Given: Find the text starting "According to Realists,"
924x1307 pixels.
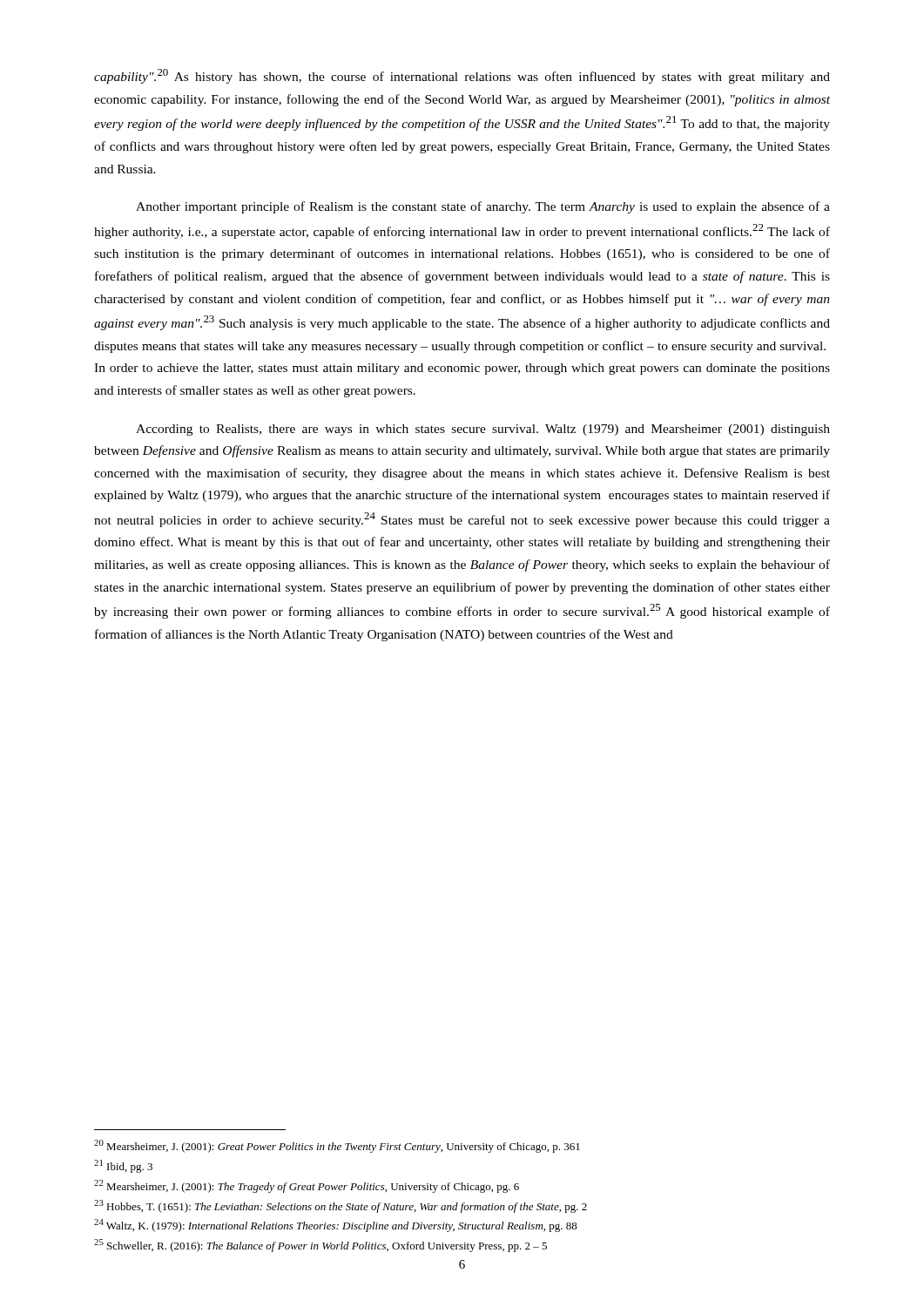Looking at the screenshot, I should coord(462,531).
